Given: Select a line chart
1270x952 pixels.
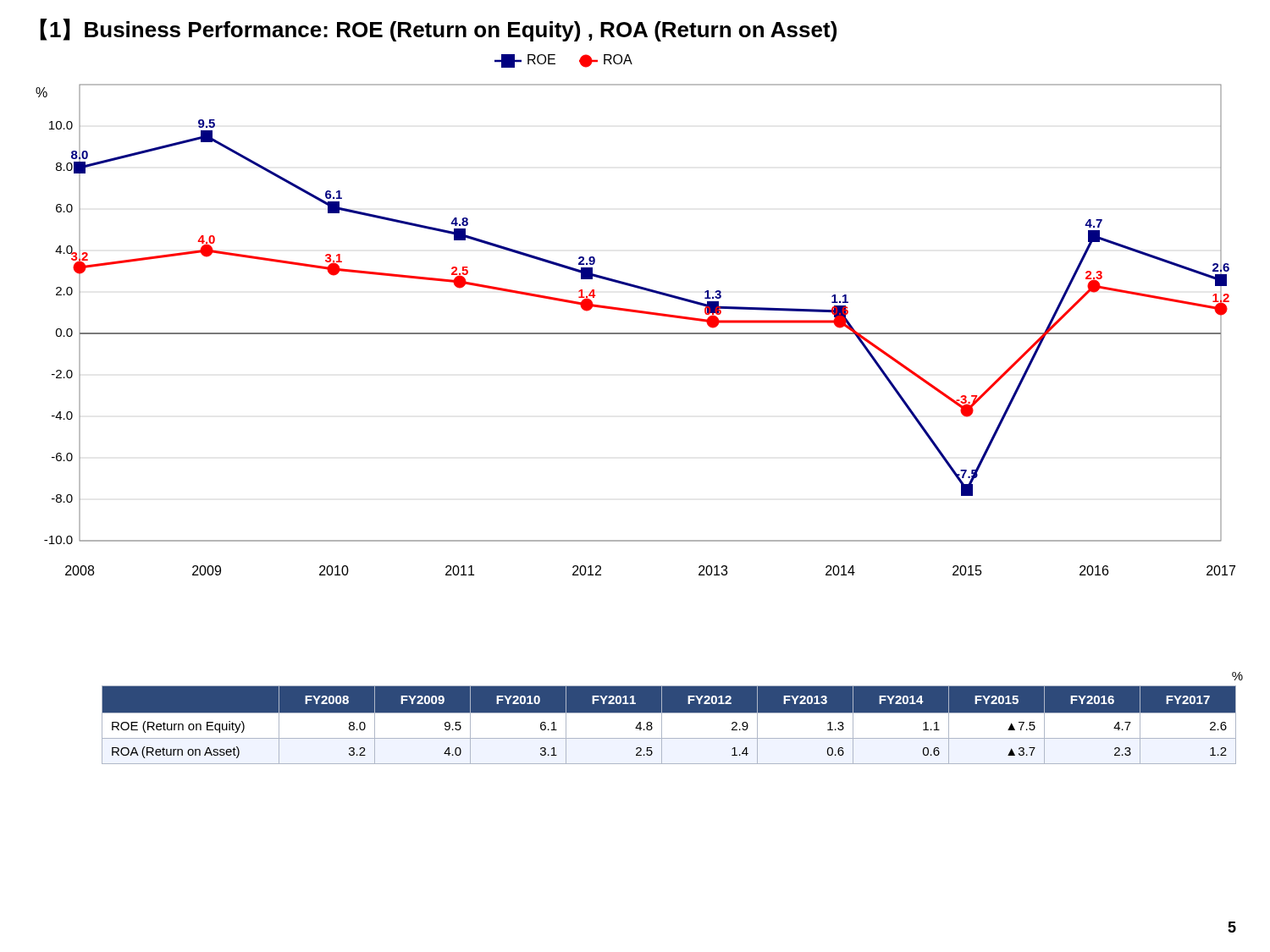Looking at the screenshot, I should tap(632, 338).
